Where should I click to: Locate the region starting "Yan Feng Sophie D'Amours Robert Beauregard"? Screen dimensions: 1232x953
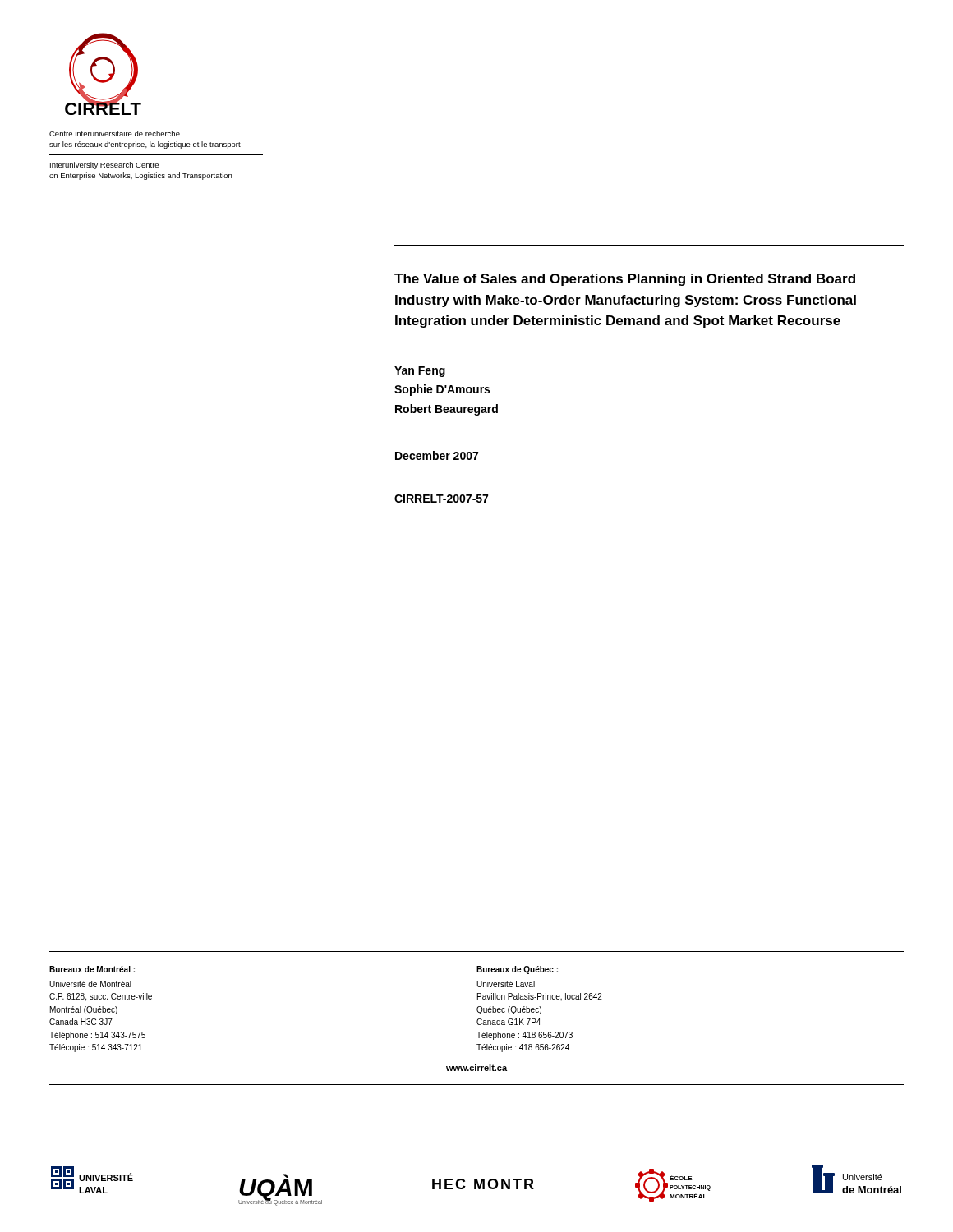(446, 390)
